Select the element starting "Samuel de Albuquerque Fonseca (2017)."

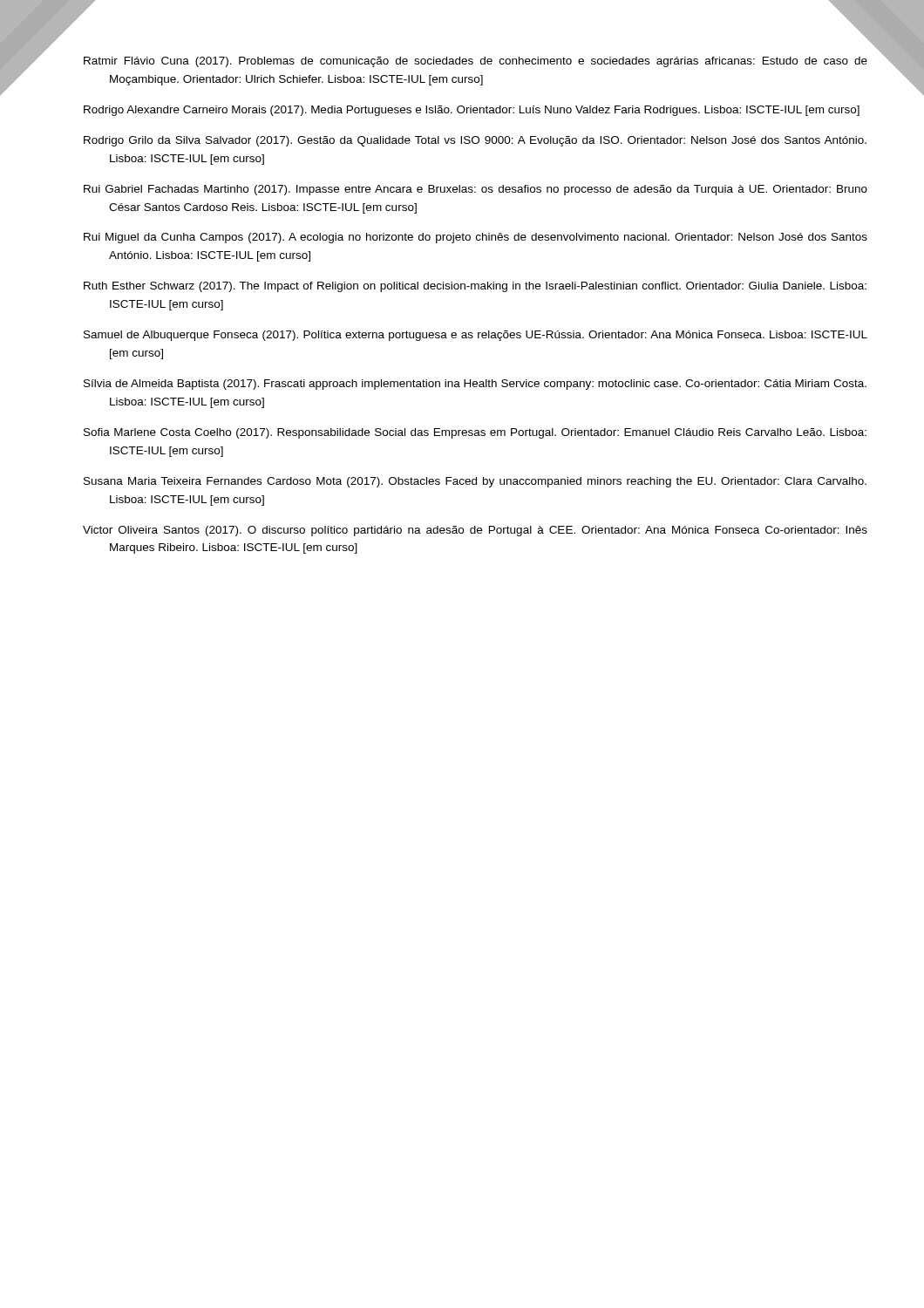(x=475, y=344)
